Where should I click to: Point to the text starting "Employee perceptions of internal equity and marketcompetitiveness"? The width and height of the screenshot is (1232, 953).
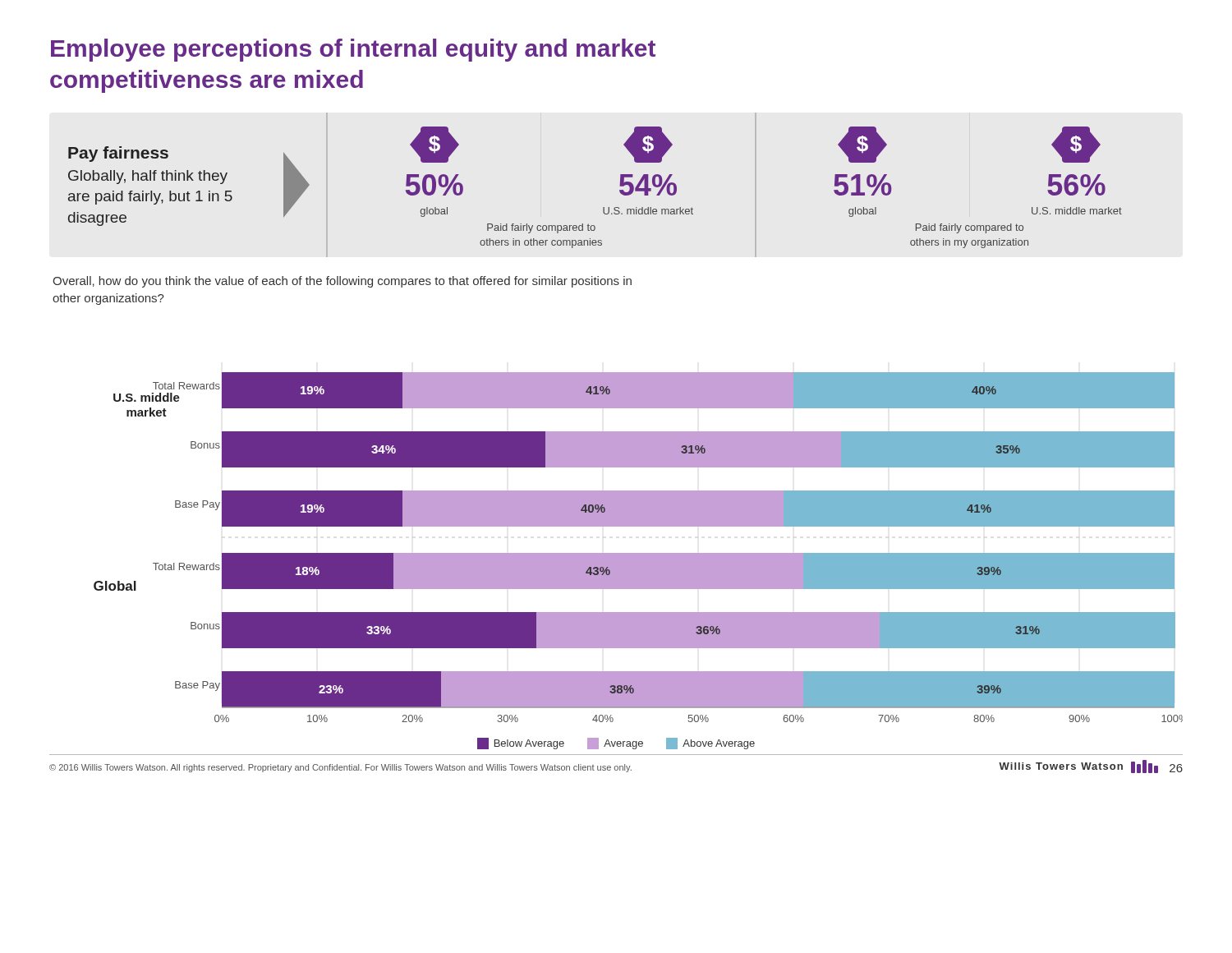click(616, 64)
